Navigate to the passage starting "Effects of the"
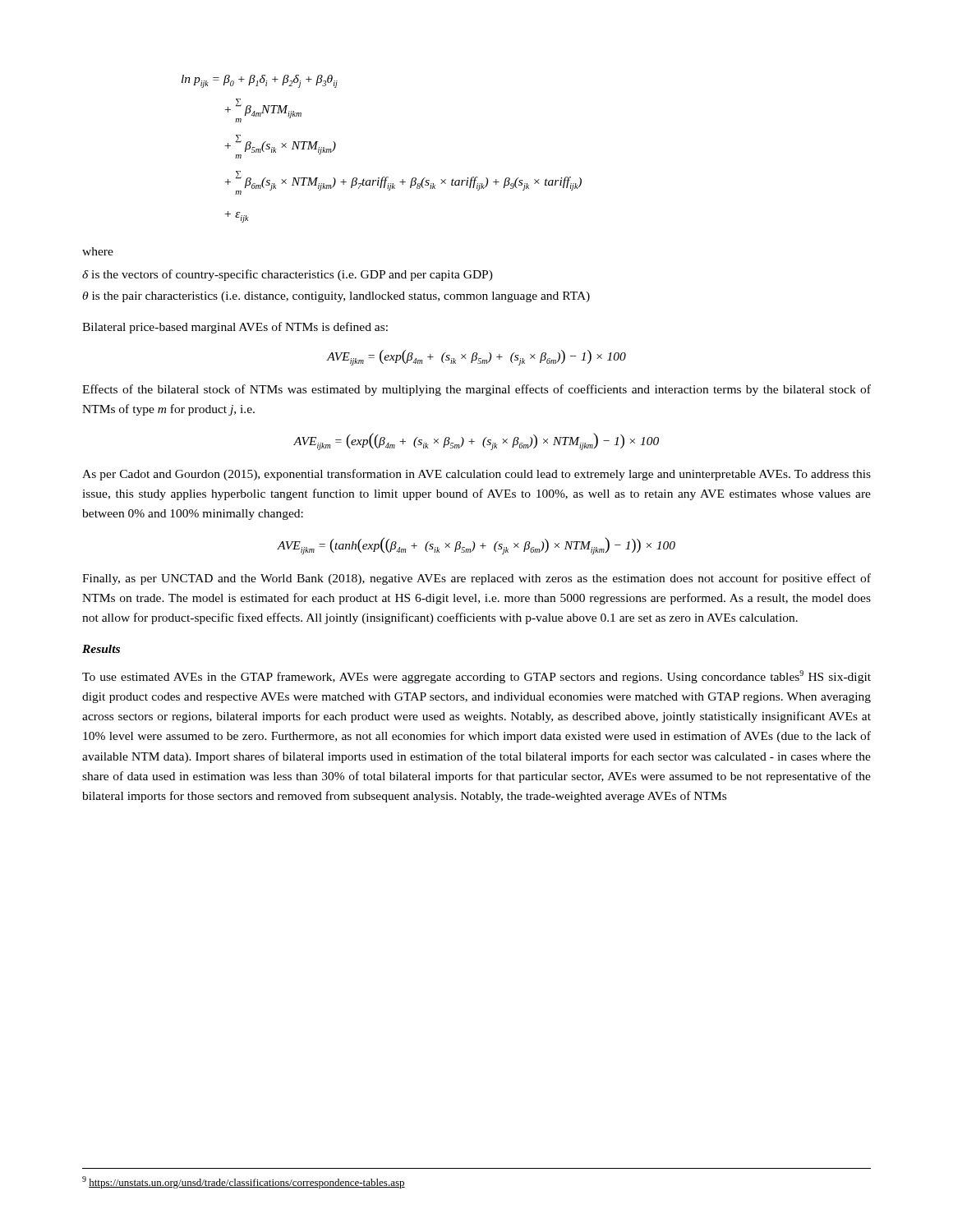 coord(476,399)
